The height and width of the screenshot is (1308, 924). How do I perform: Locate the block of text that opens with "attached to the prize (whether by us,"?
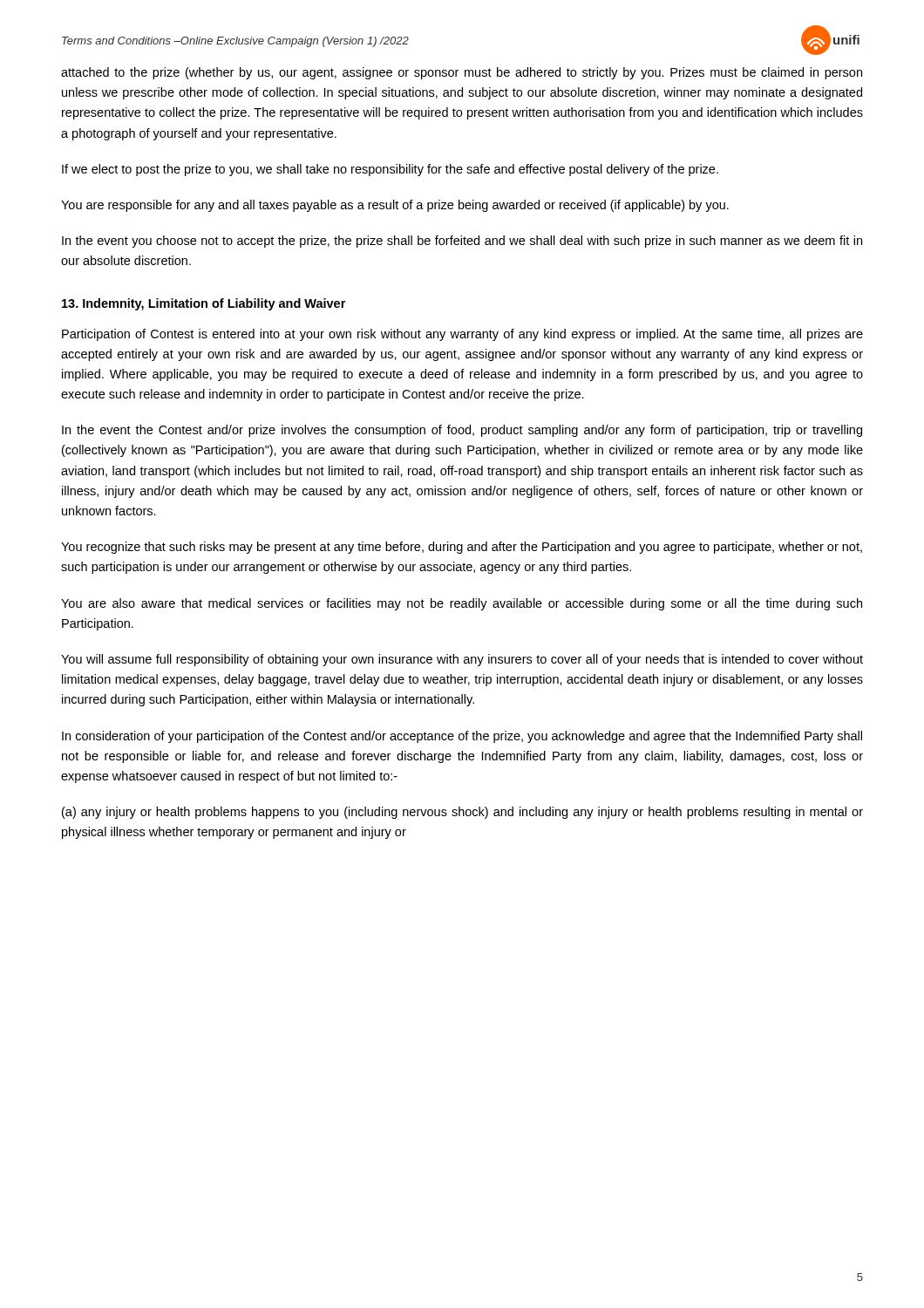tap(462, 103)
